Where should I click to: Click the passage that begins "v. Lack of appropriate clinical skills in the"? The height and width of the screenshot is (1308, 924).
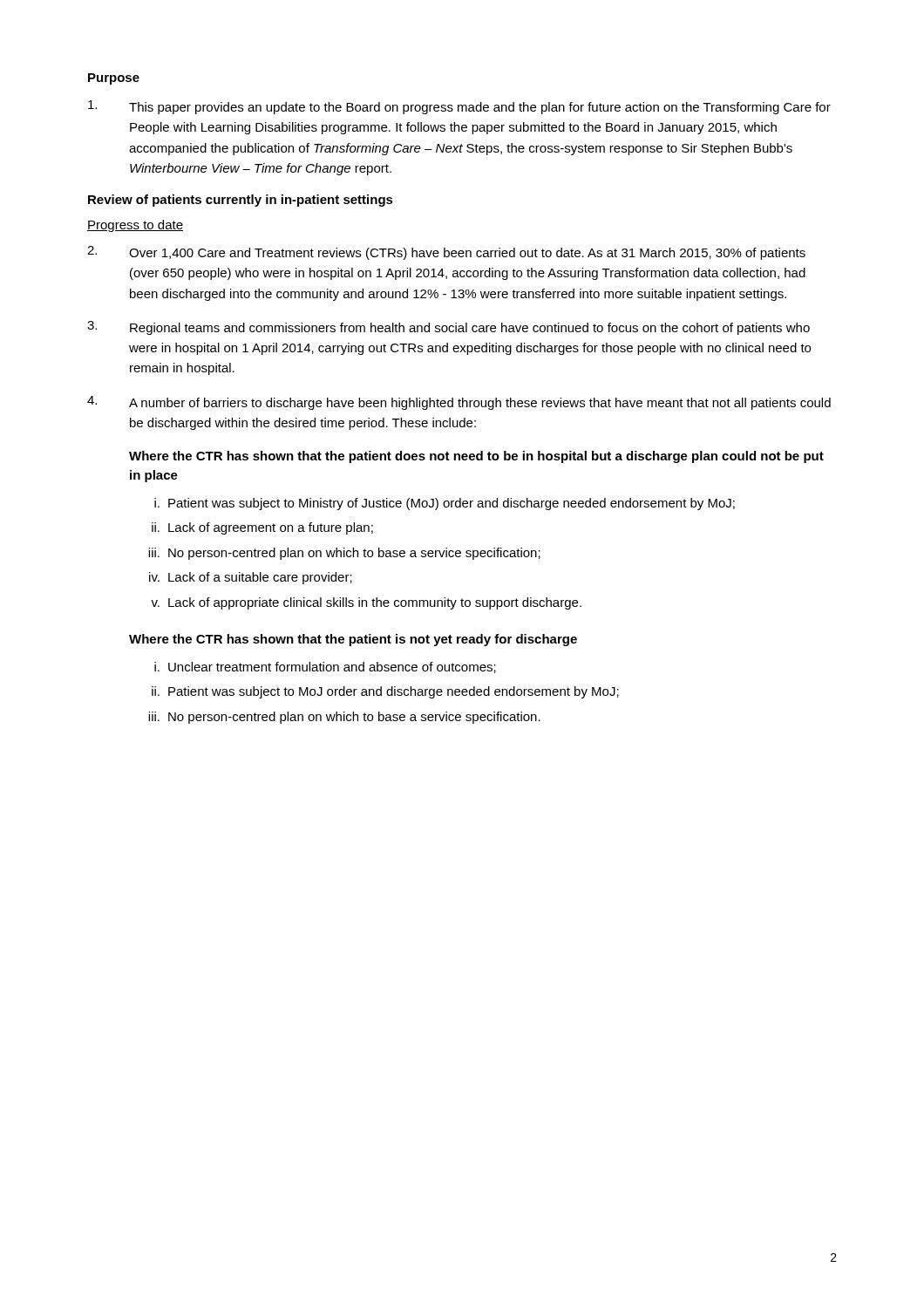click(483, 602)
